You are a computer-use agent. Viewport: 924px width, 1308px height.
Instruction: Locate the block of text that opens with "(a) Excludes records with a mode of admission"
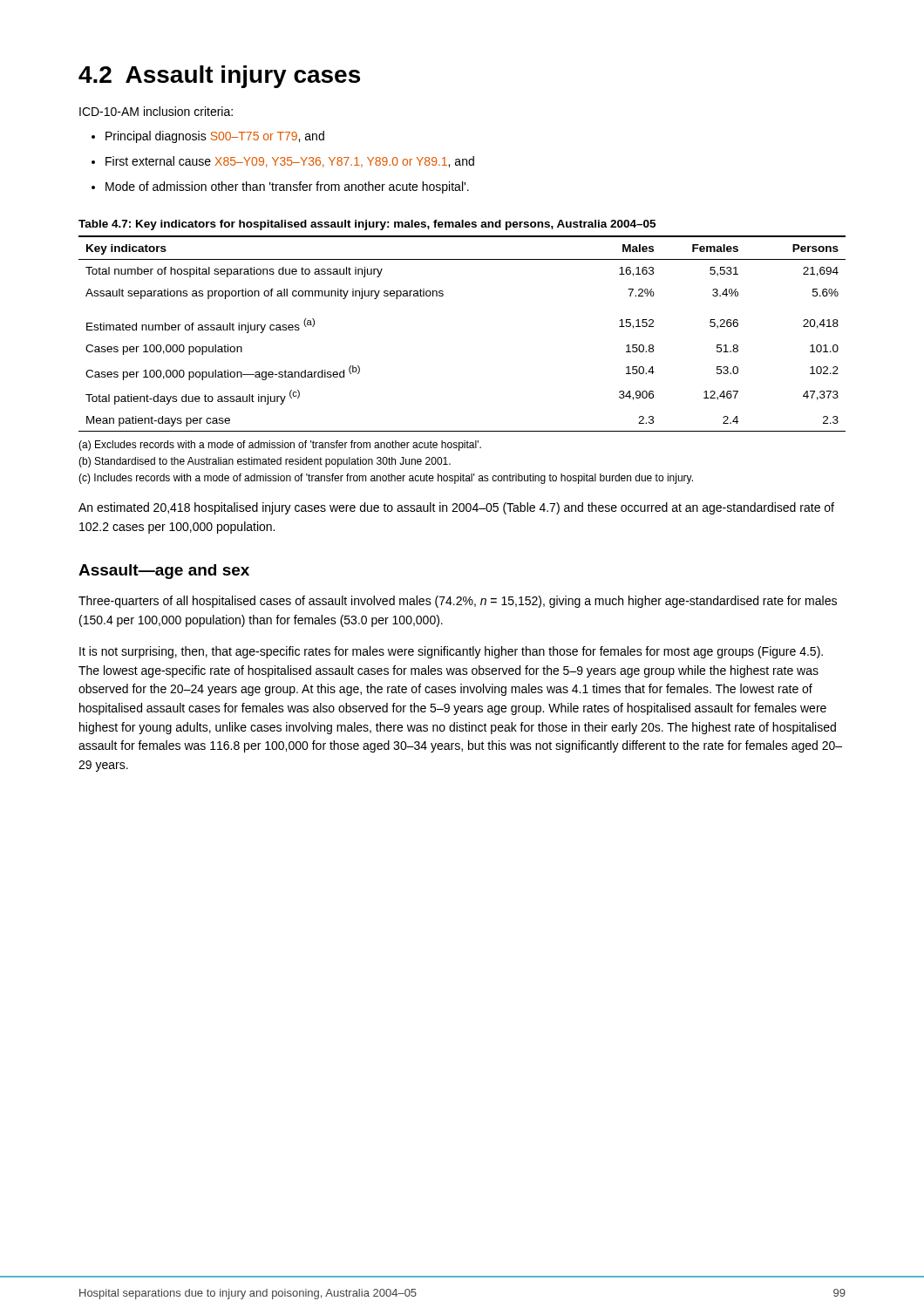point(280,444)
